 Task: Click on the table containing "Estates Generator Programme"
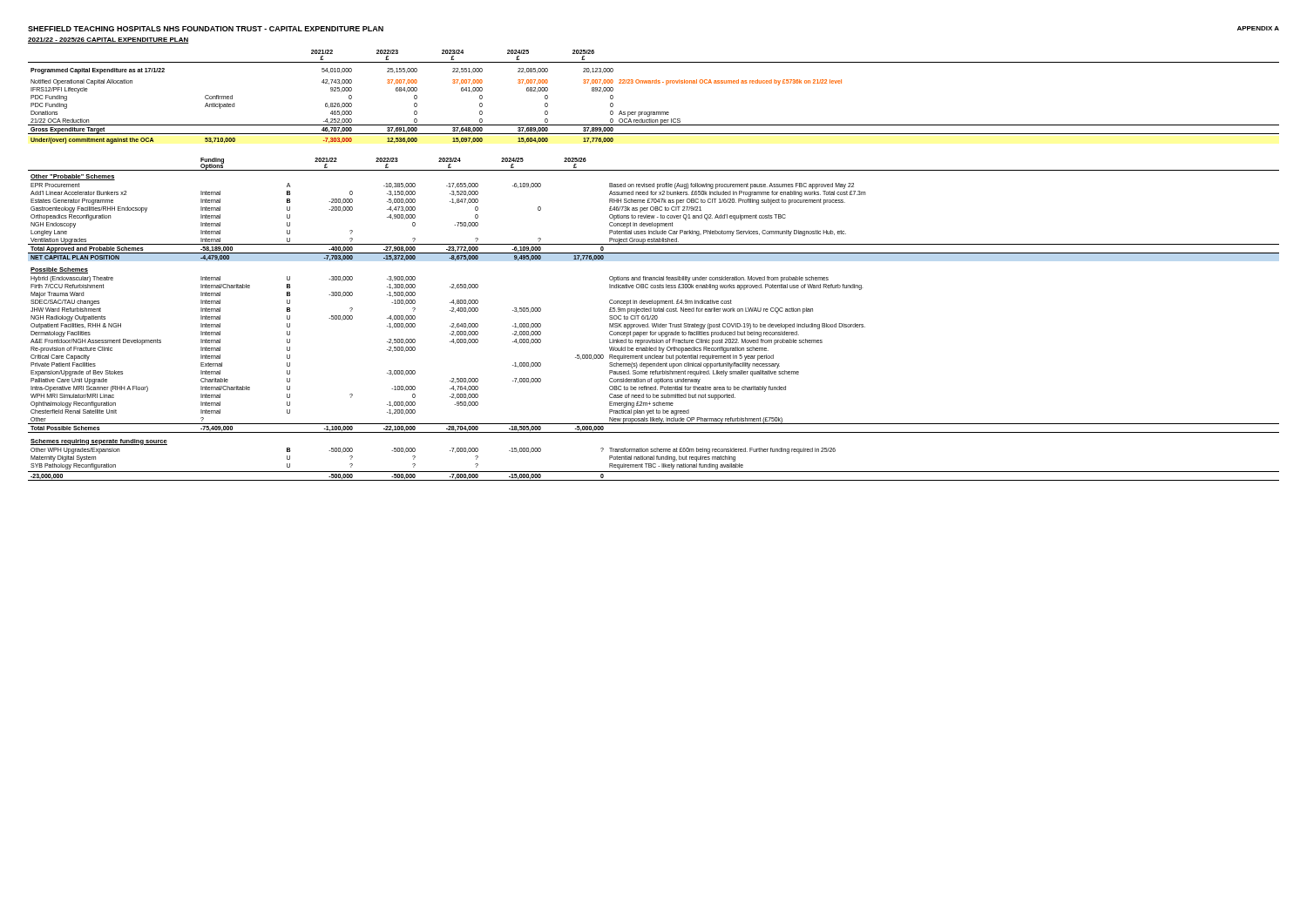[x=654, y=318]
